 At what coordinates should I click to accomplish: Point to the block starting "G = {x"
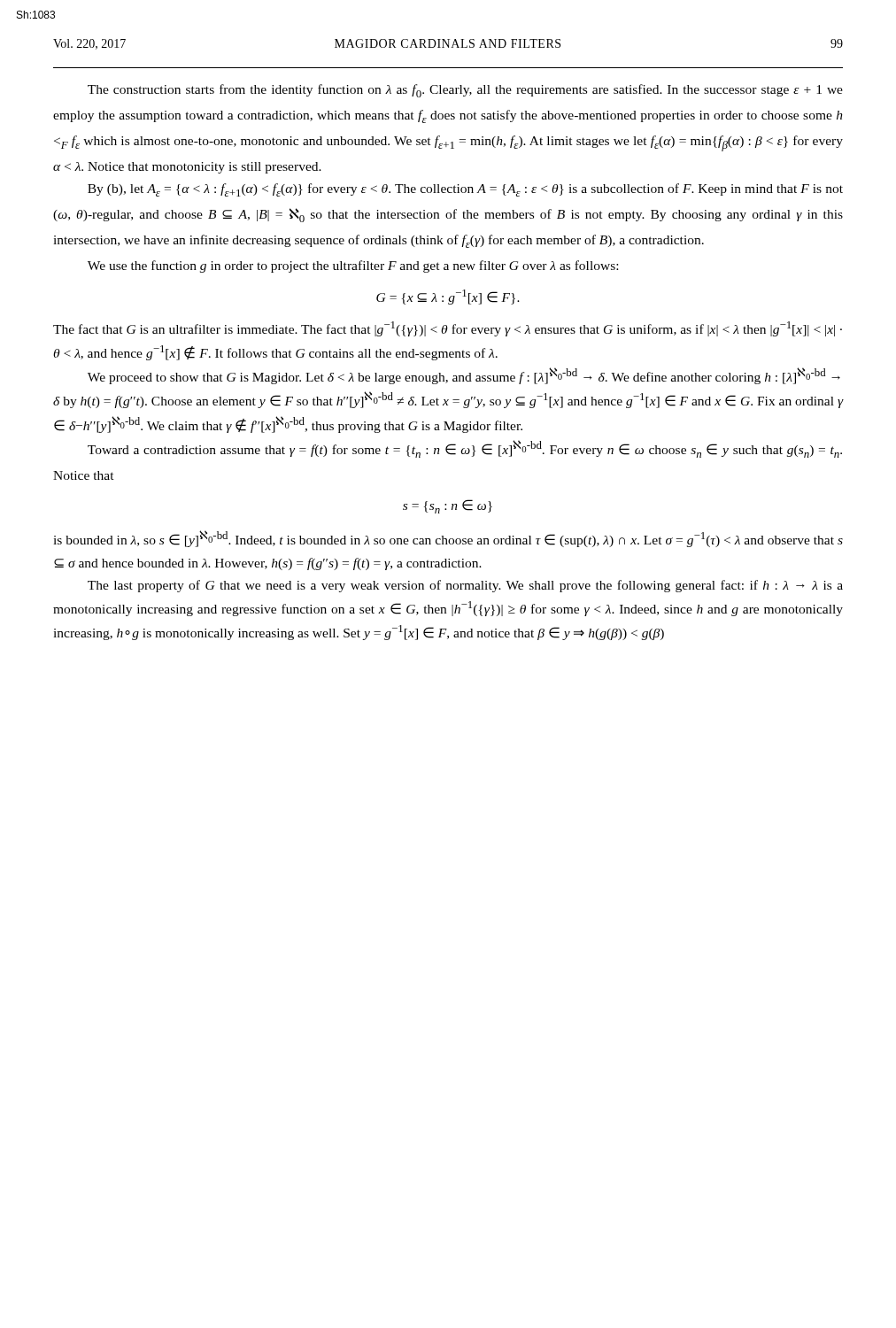coord(448,295)
